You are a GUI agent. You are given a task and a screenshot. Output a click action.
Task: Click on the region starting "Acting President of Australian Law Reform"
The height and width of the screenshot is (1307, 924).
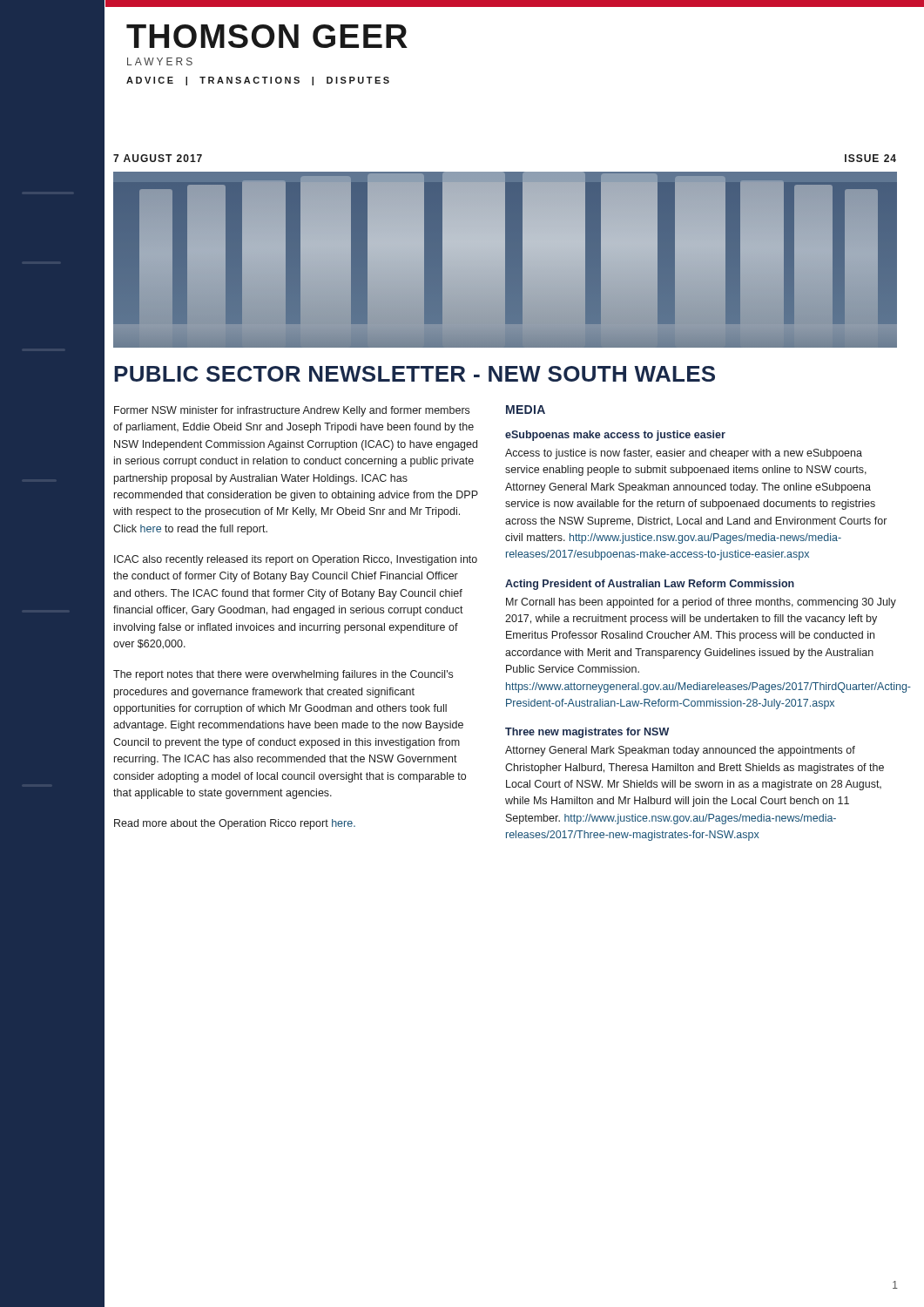650,584
